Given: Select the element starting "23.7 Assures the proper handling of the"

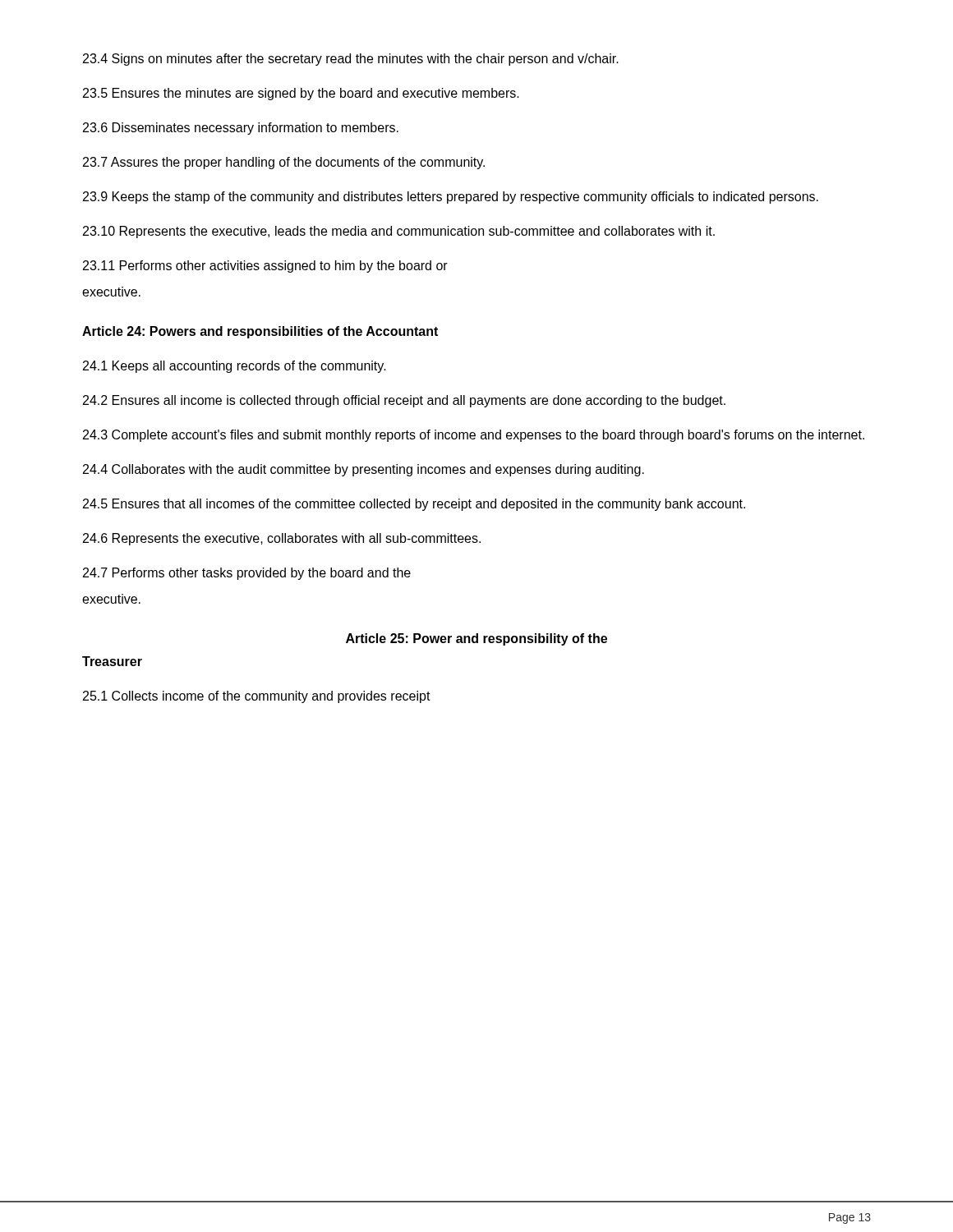Looking at the screenshot, I should [x=284, y=162].
